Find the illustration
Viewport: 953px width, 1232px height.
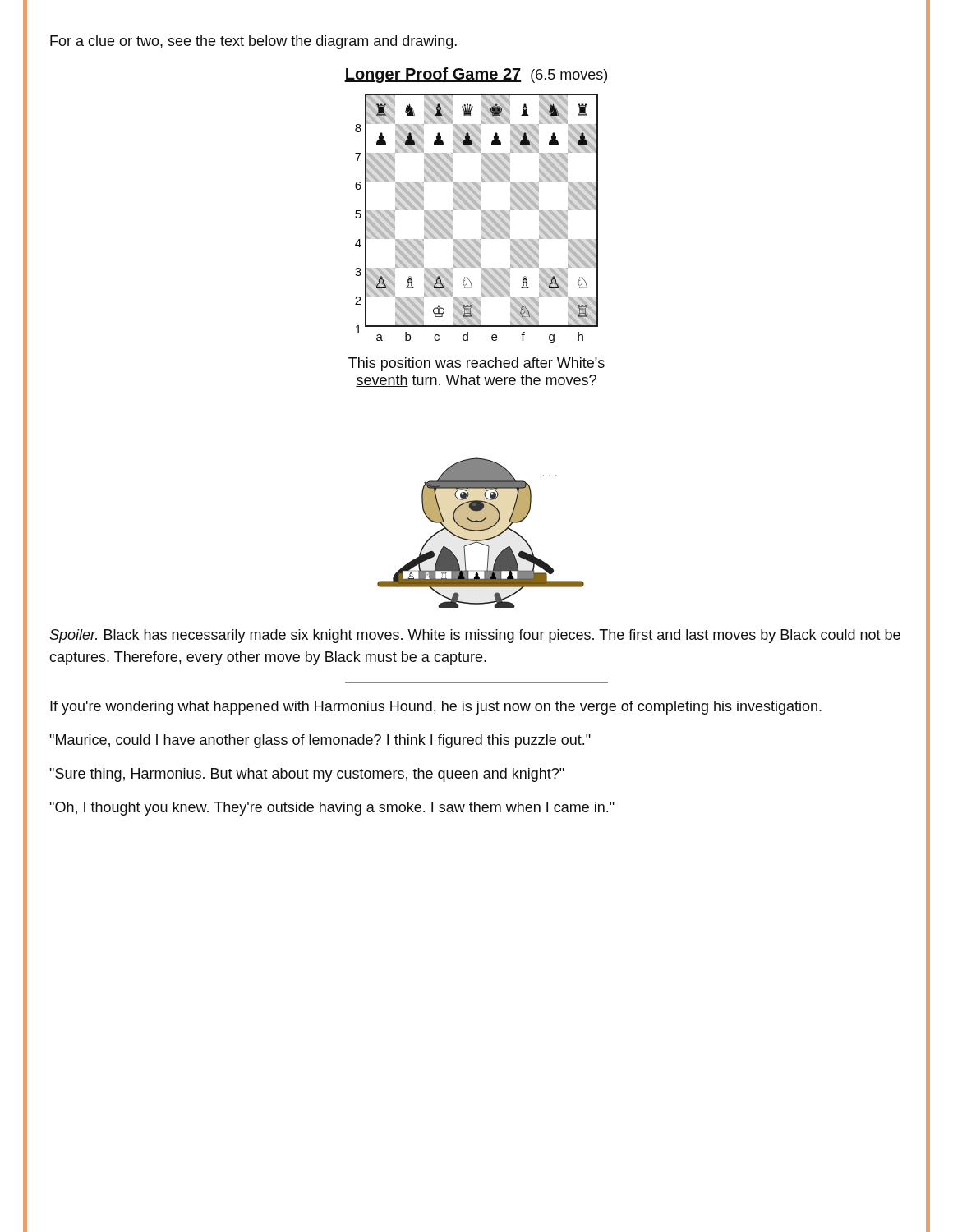(476, 505)
